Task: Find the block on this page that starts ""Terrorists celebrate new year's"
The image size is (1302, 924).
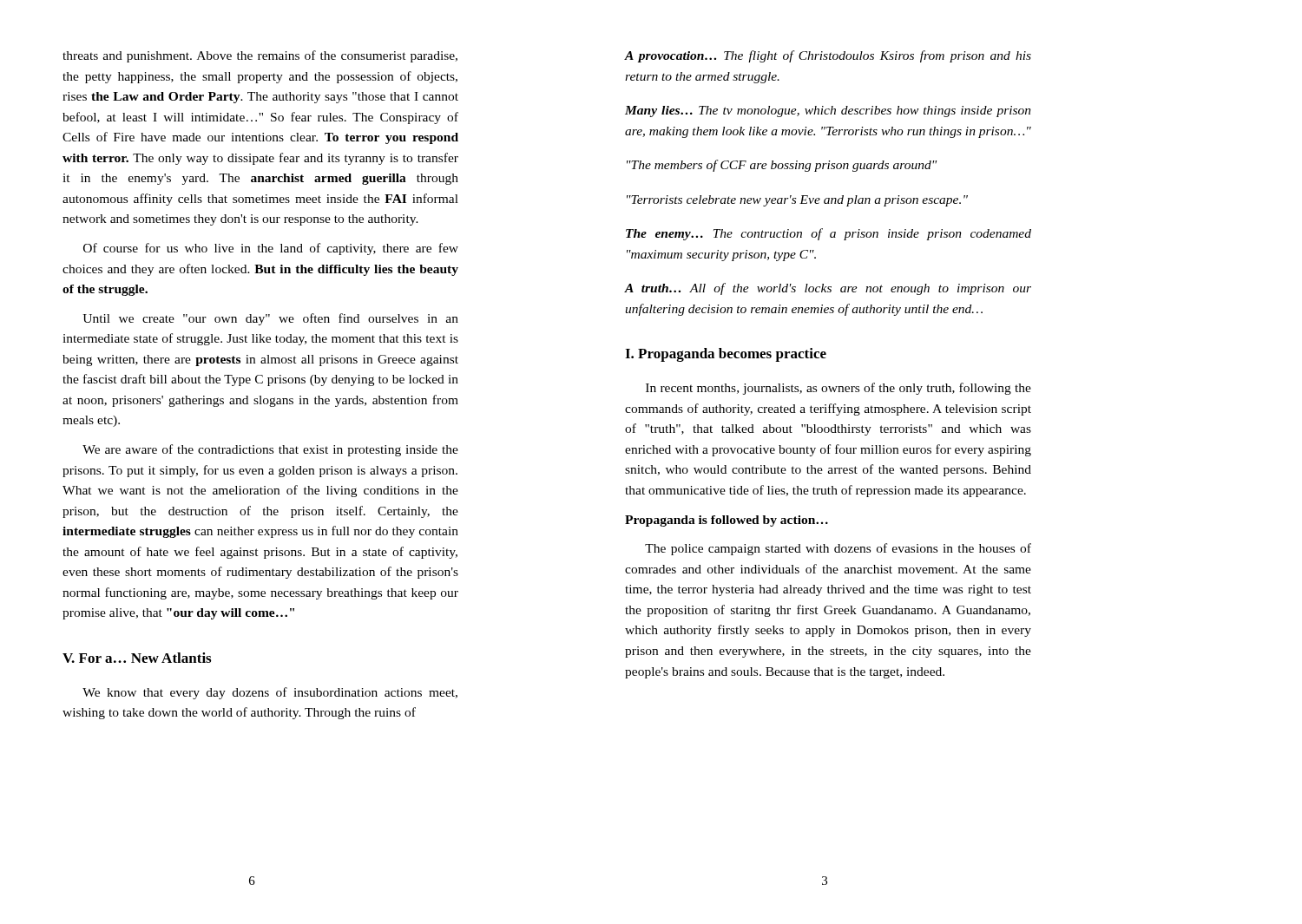Action: [828, 199]
